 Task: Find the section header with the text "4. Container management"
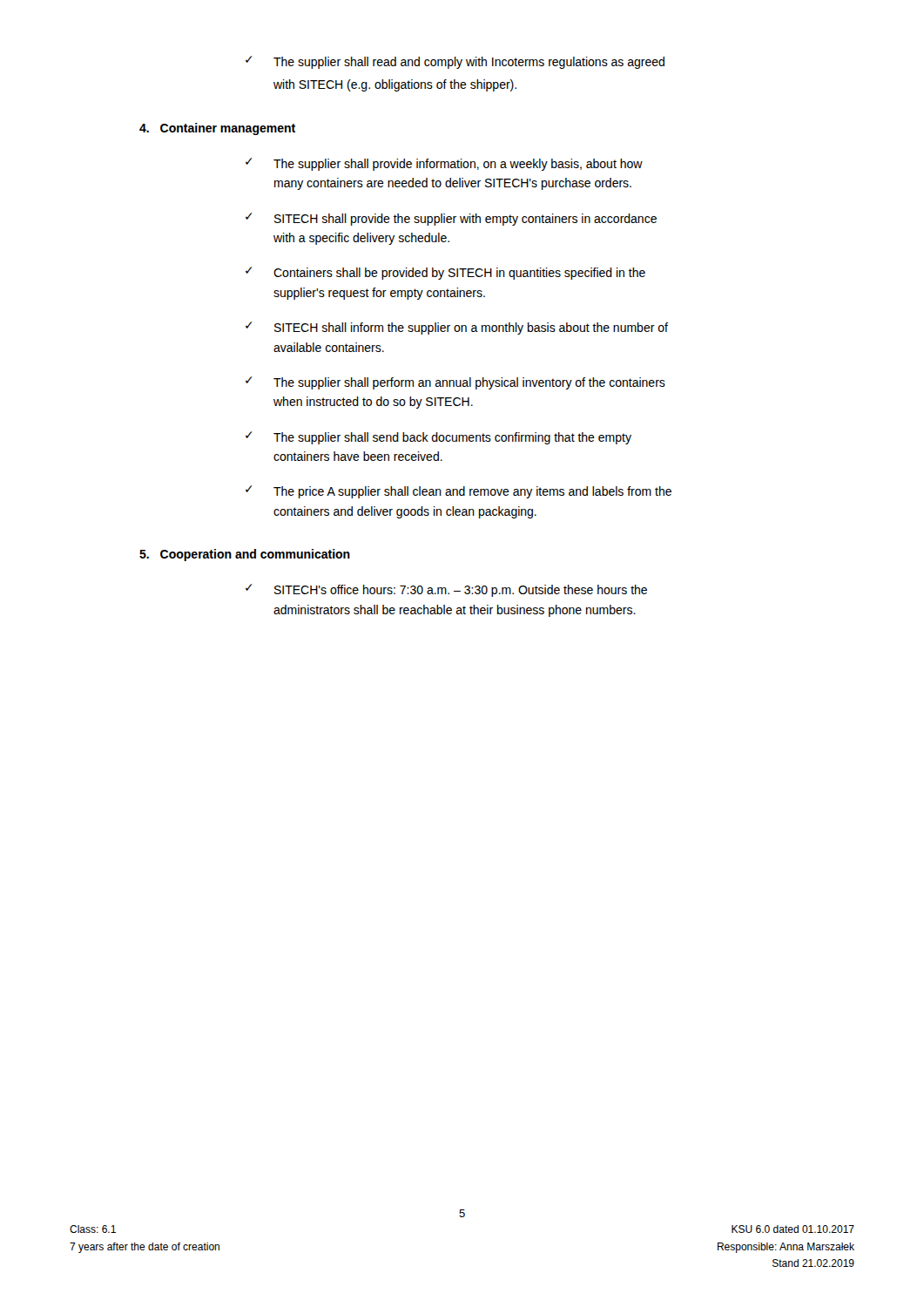pyautogui.click(x=217, y=128)
